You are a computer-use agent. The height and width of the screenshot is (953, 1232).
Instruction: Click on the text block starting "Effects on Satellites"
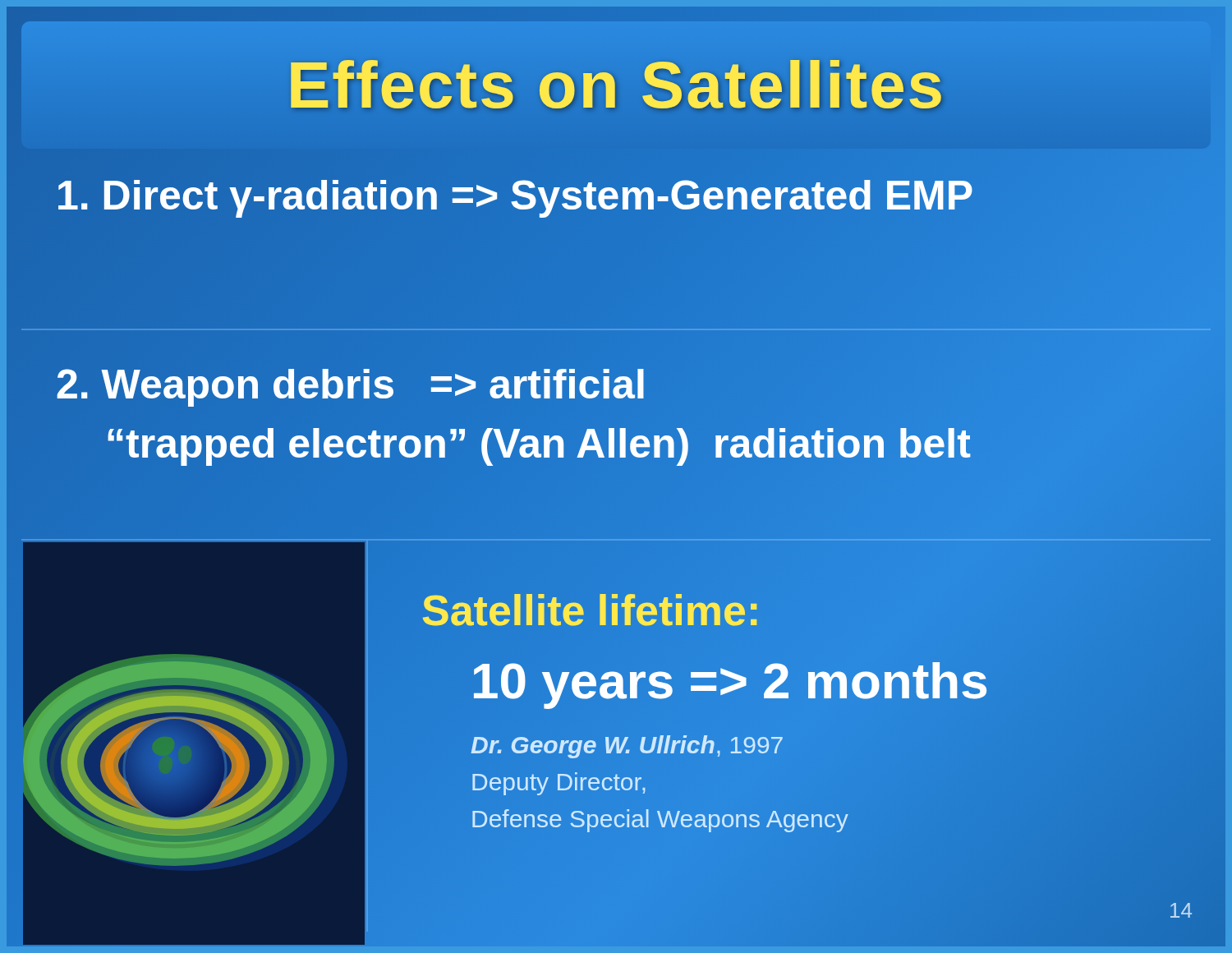616,85
